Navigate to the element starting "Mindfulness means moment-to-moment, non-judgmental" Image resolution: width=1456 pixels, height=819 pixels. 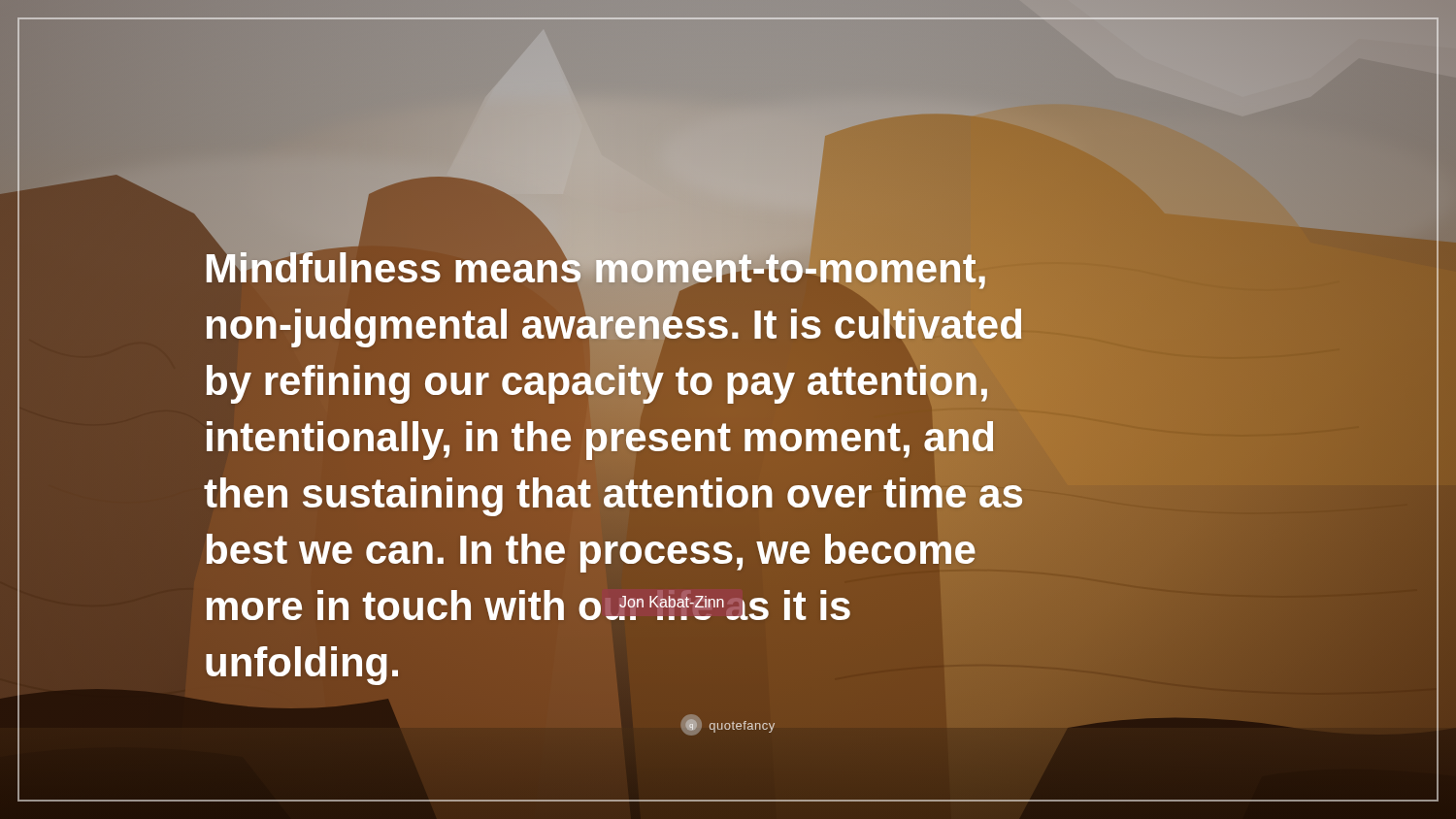coord(626,466)
